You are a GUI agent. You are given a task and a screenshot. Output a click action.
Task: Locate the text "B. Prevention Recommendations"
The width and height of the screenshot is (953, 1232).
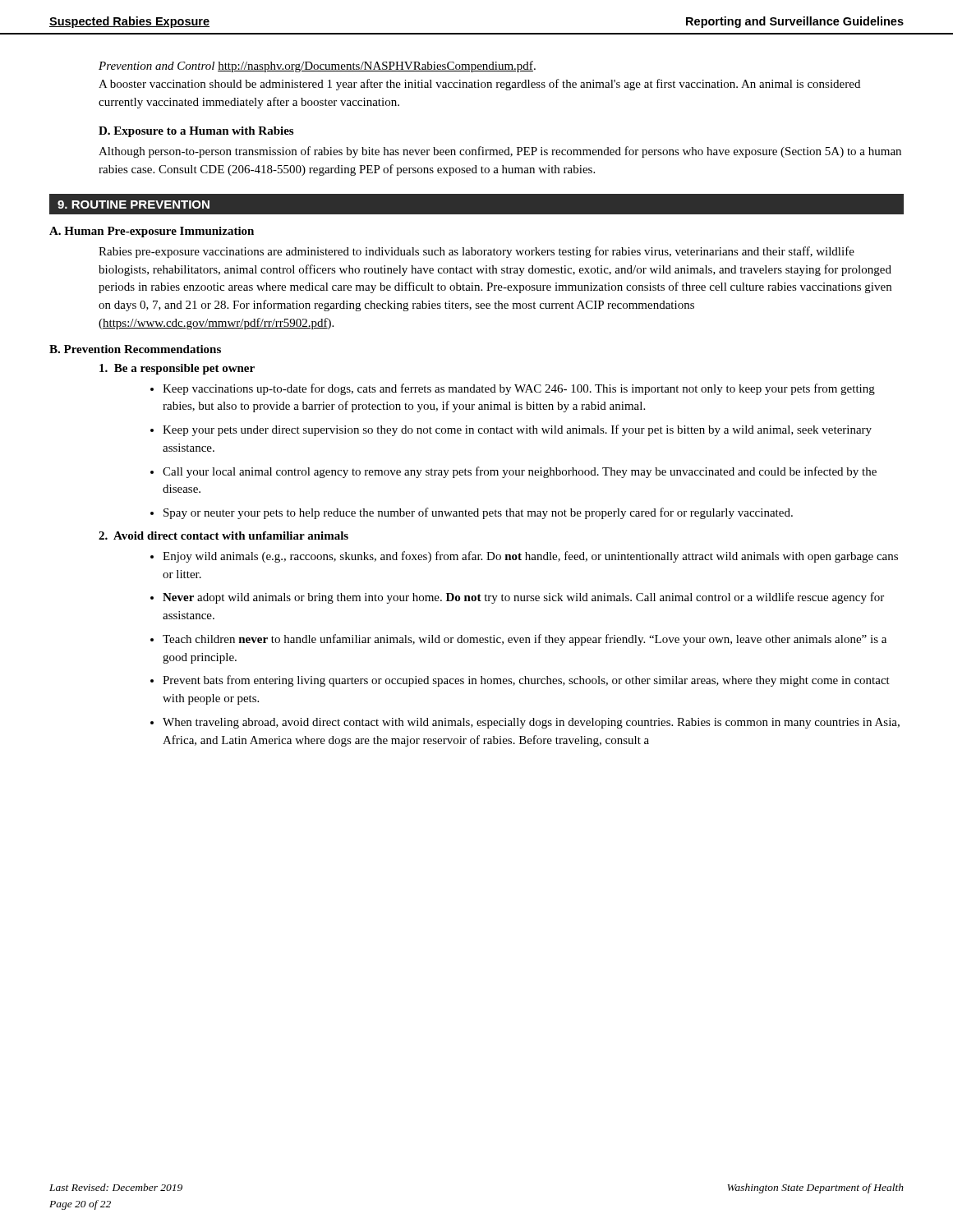coord(135,349)
